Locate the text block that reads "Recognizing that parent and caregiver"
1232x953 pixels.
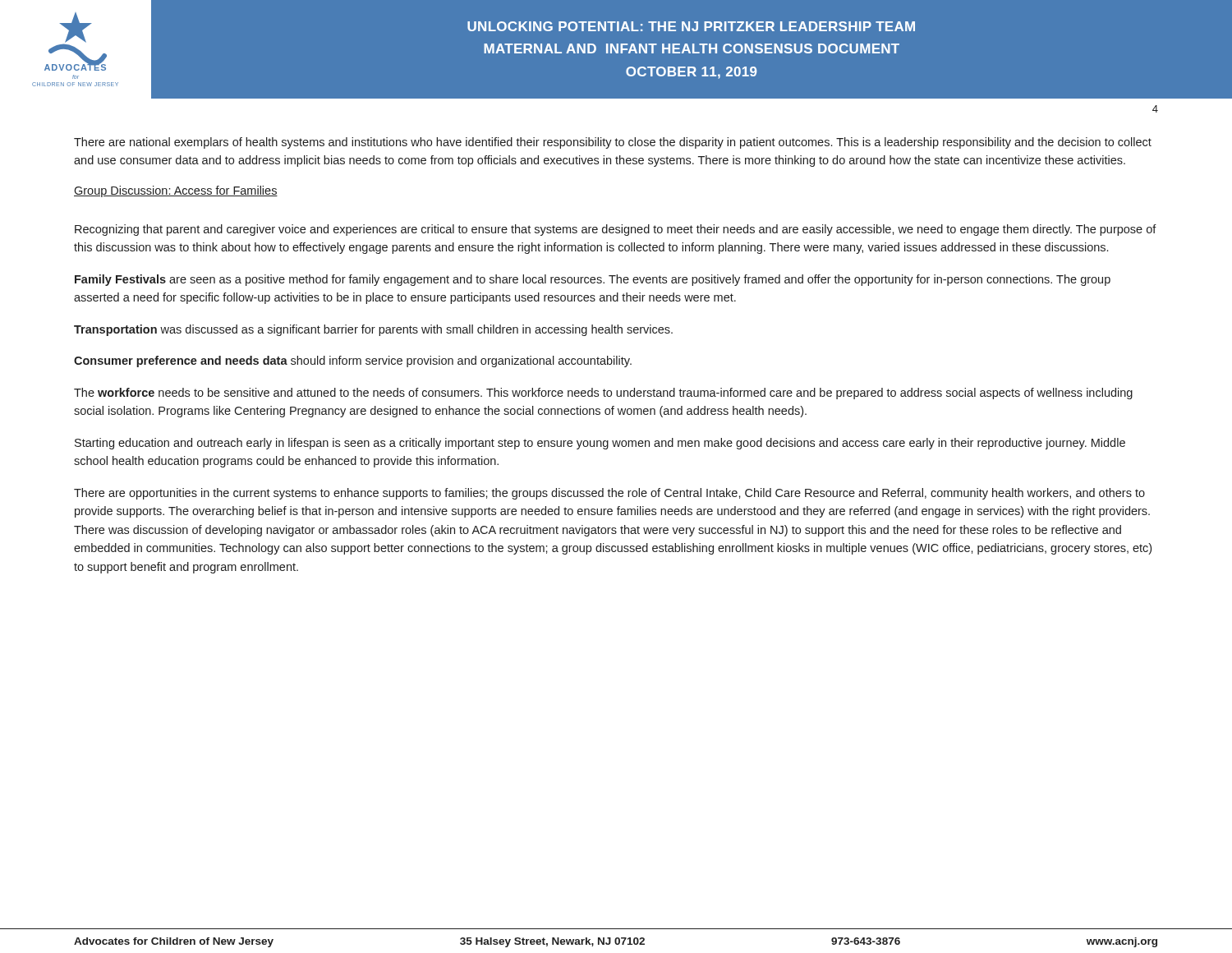tap(615, 238)
